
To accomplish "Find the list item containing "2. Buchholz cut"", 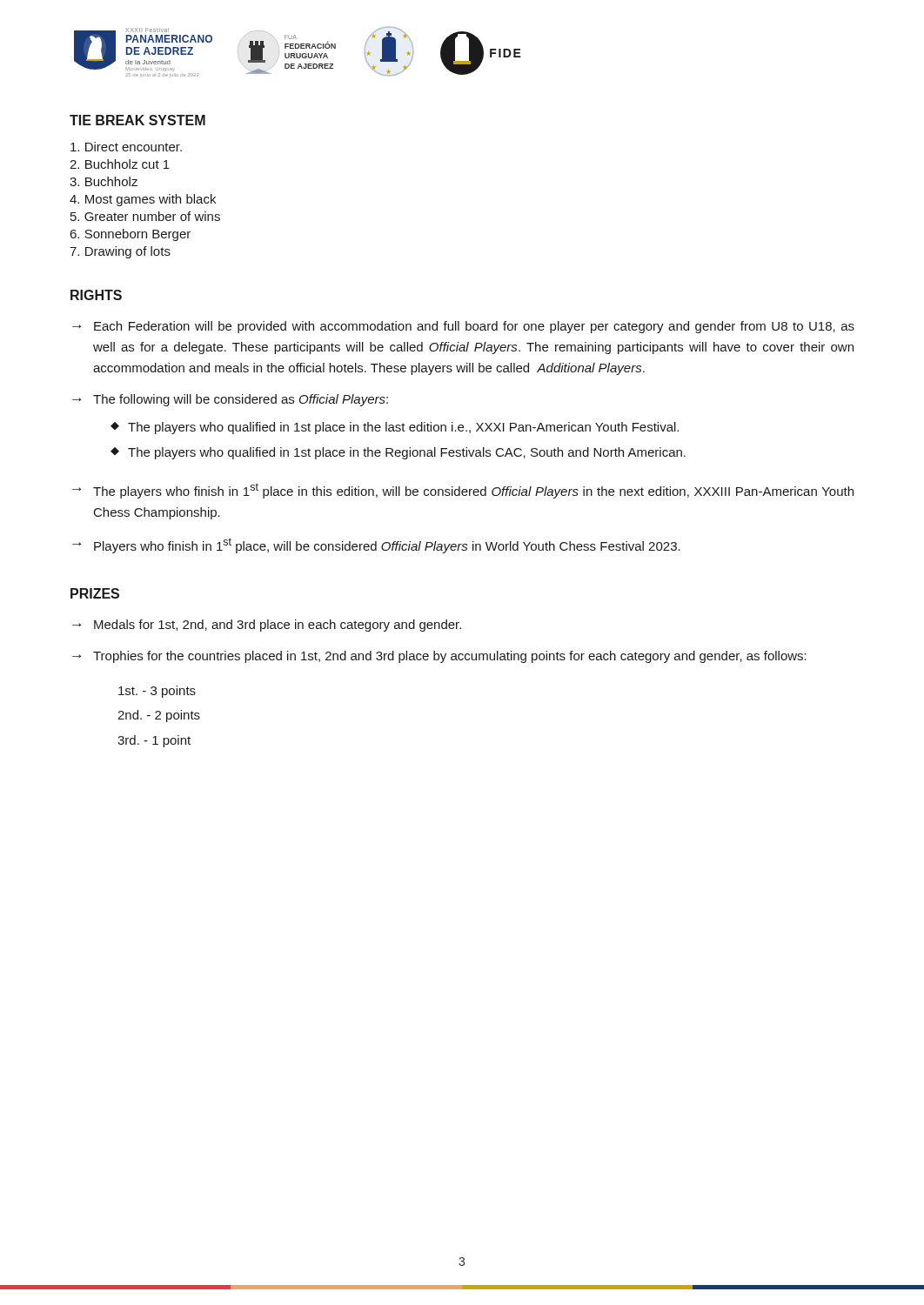I will (x=120, y=164).
